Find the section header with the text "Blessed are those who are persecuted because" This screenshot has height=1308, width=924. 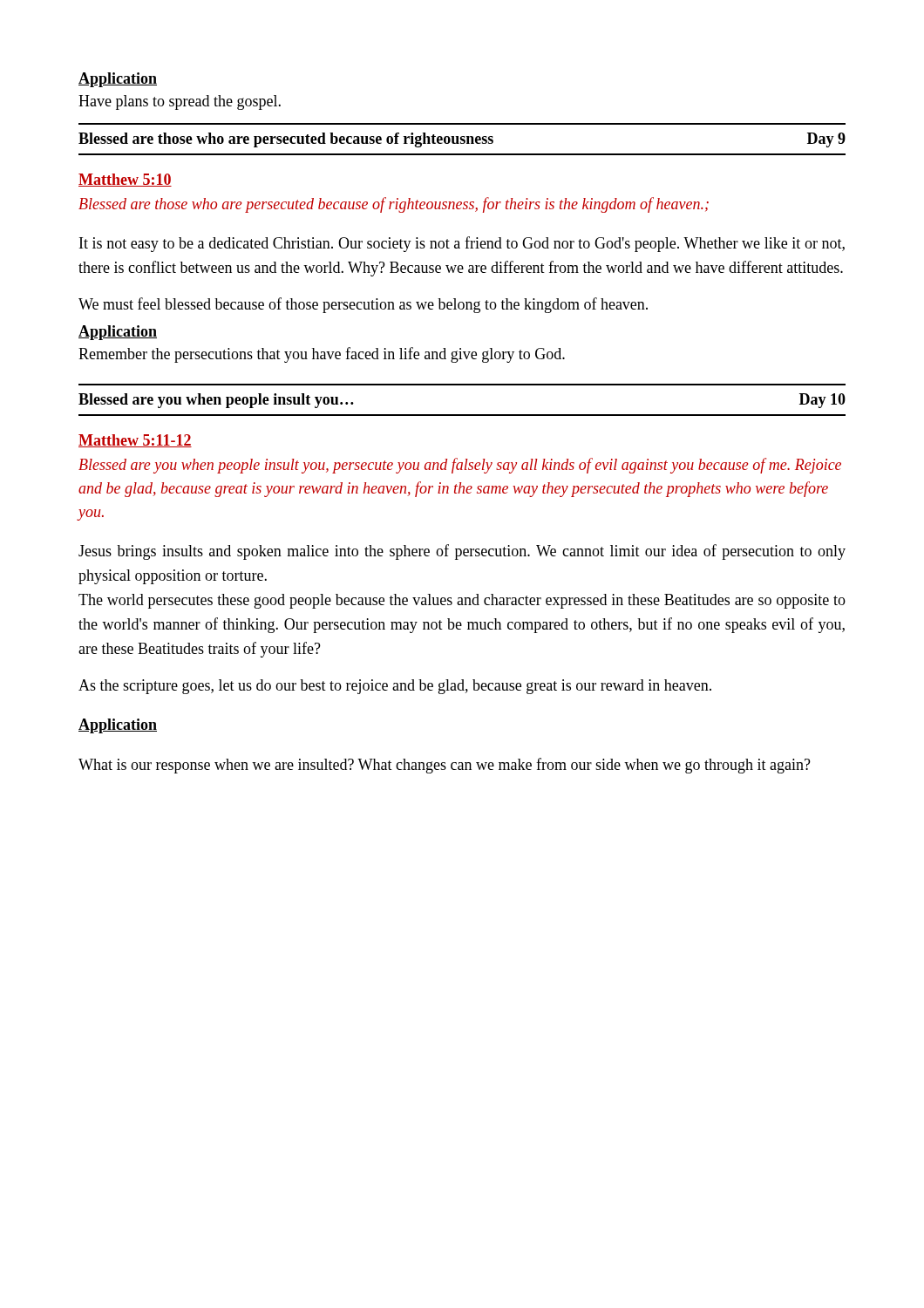462,139
